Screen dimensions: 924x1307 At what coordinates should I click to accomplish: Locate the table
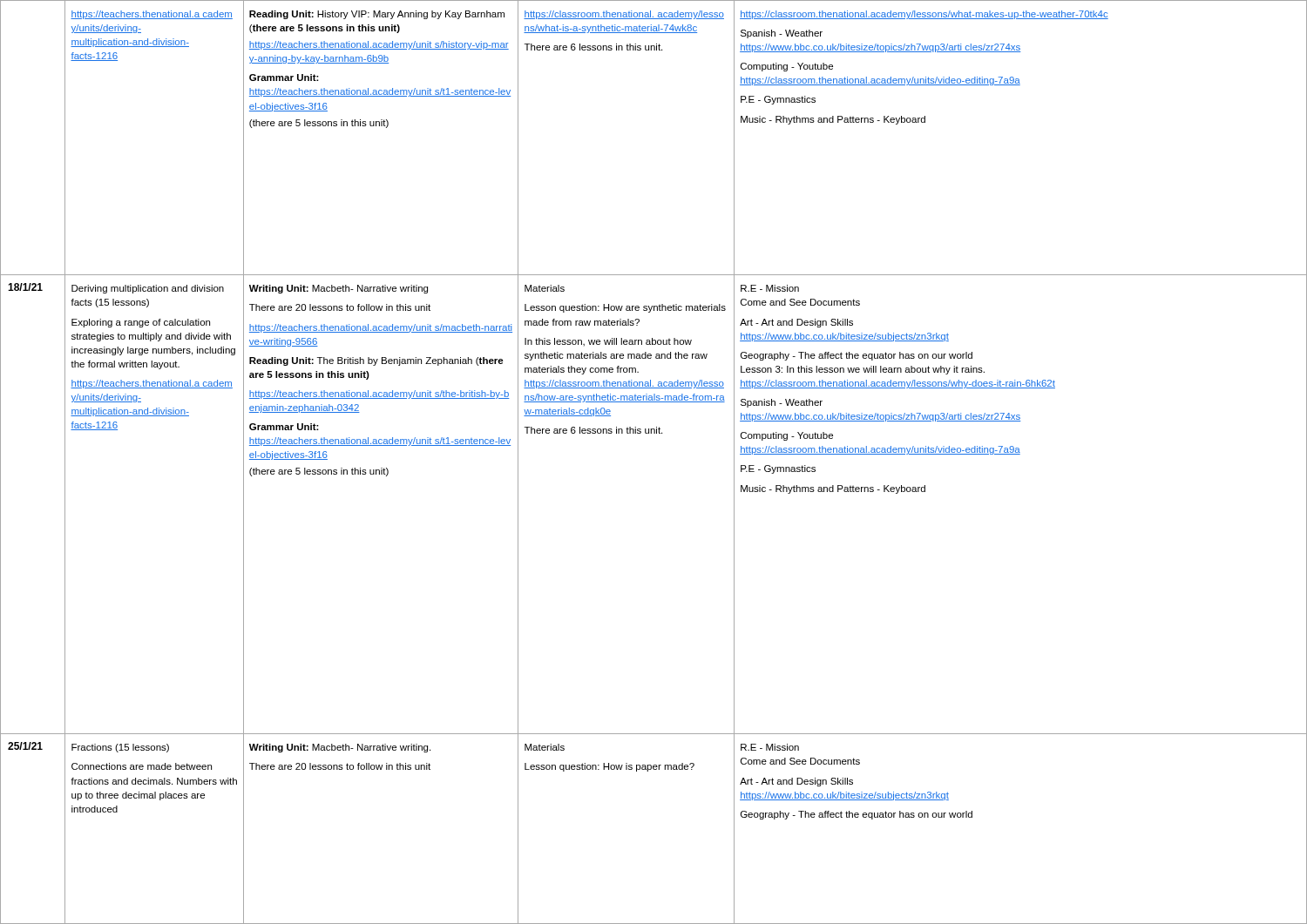pyautogui.click(x=654, y=462)
